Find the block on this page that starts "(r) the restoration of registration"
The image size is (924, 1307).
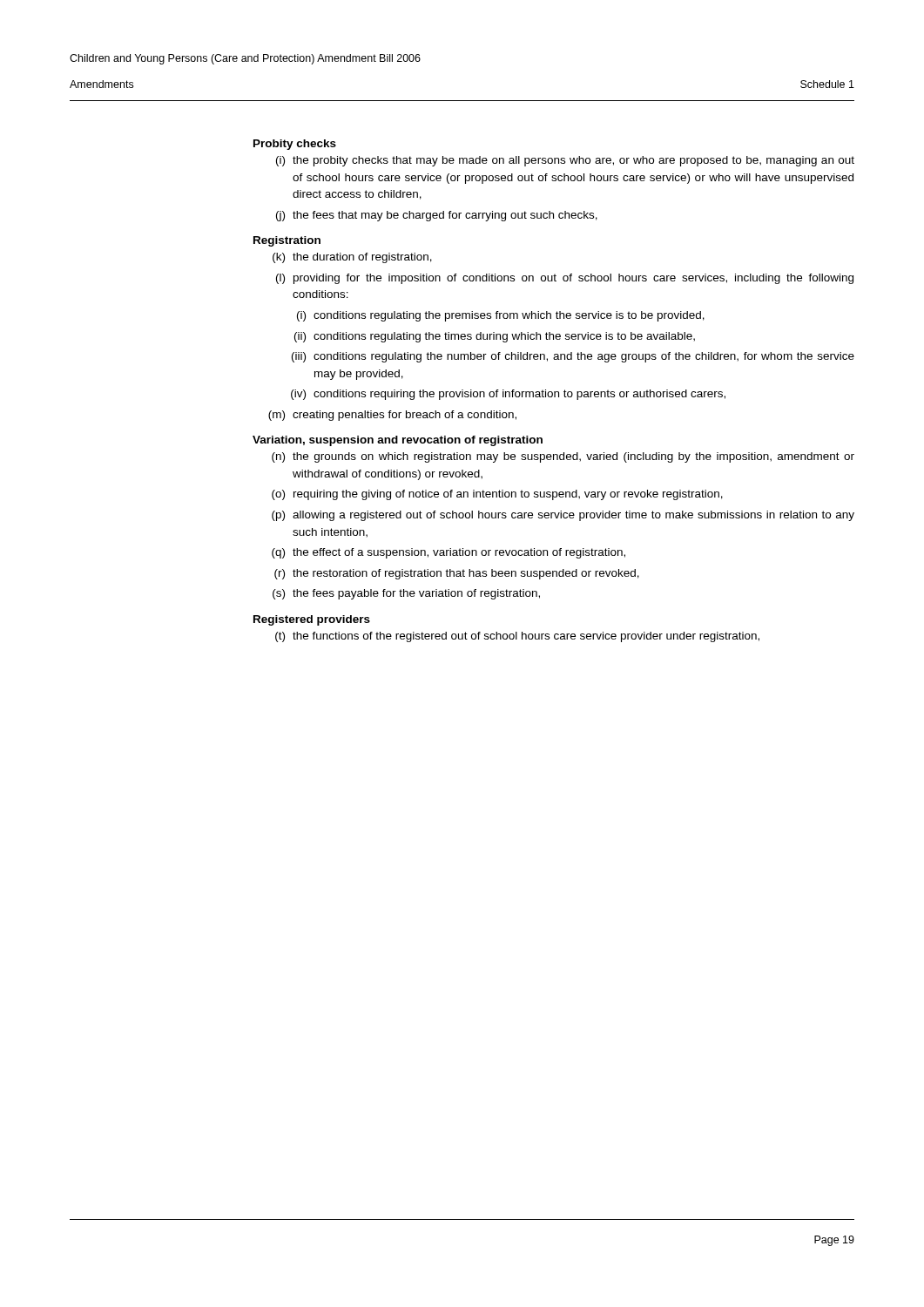click(x=553, y=573)
